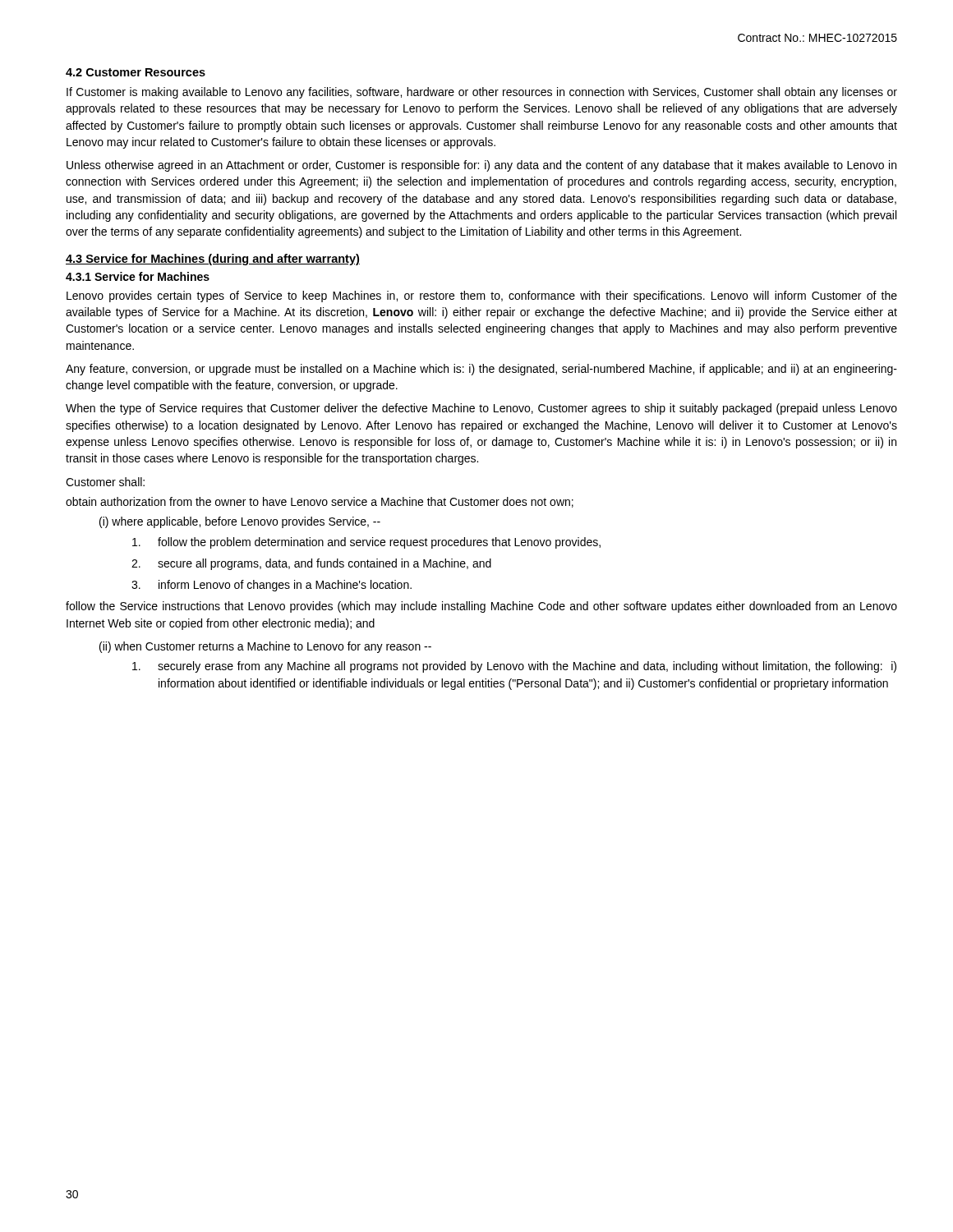Find the text block containing "(i) where applicable, before Lenovo provides Service,"

[x=240, y=522]
